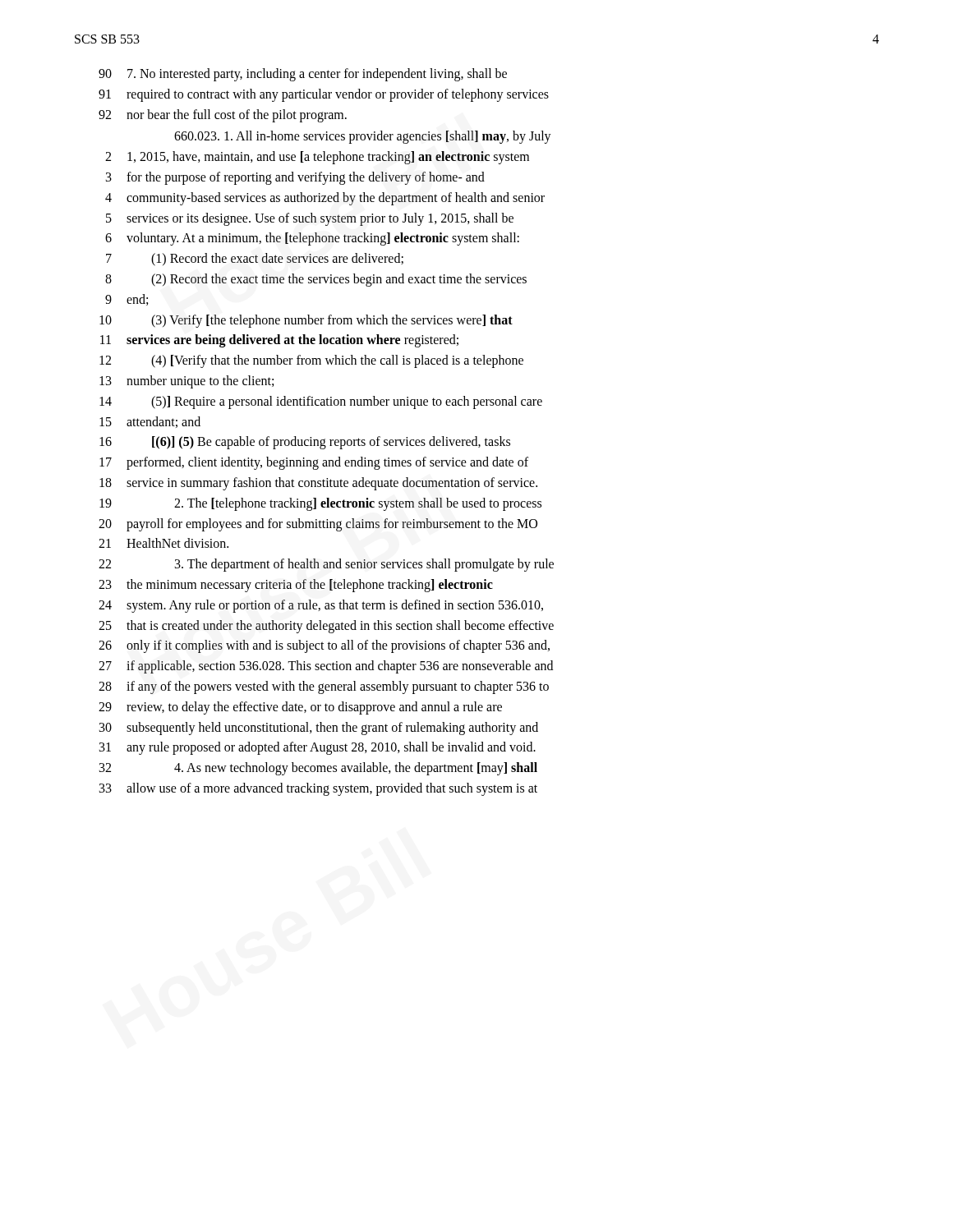The width and height of the screenshot is (953, 1232).
Task: Navigate to the block starting "10 (3) Verify [the telephone"
Action: click(x=476, y=330)
